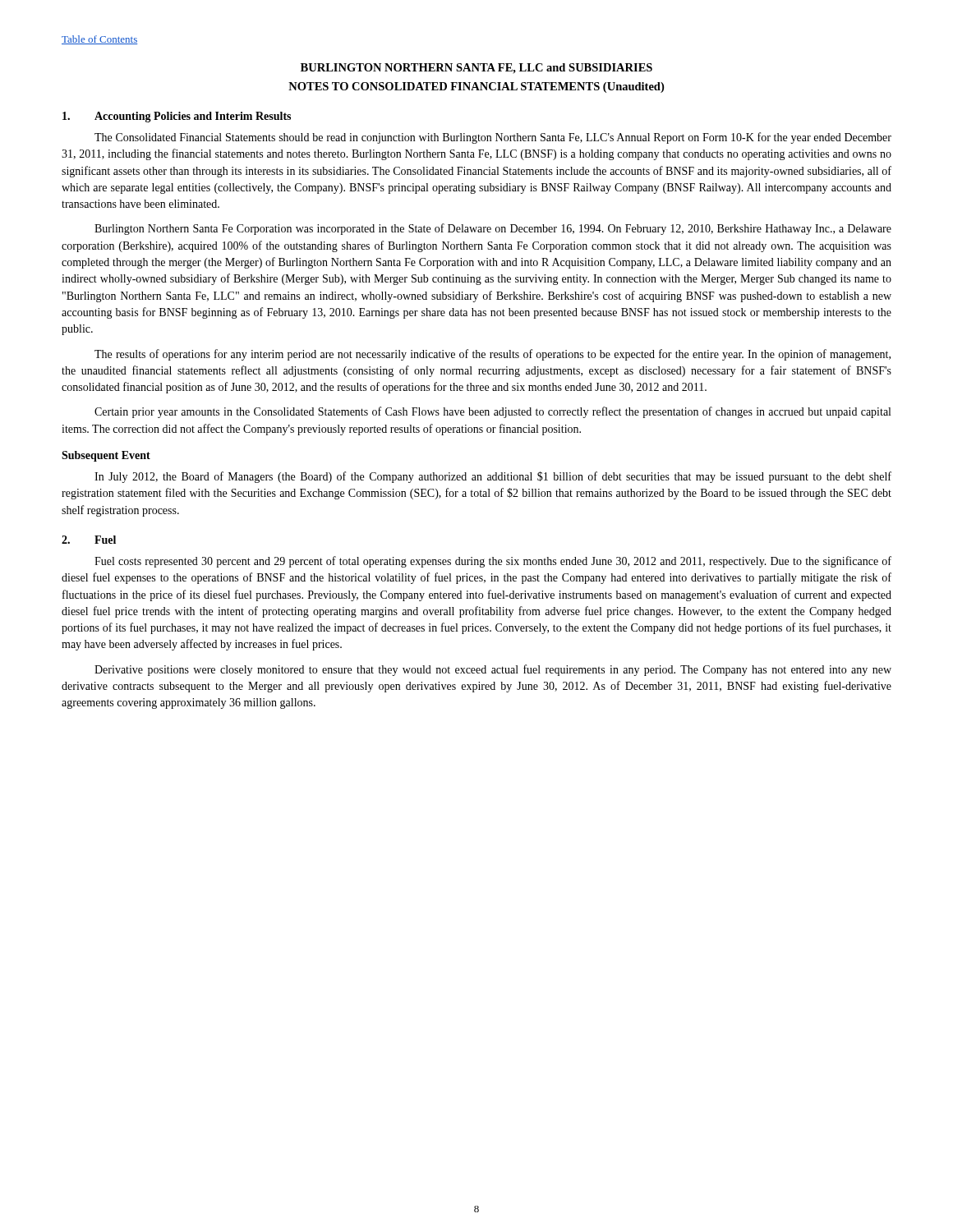Find the passage starting "The Consolidated Financial Statements should be read"

pyautogui.click(x=476, y=171)
